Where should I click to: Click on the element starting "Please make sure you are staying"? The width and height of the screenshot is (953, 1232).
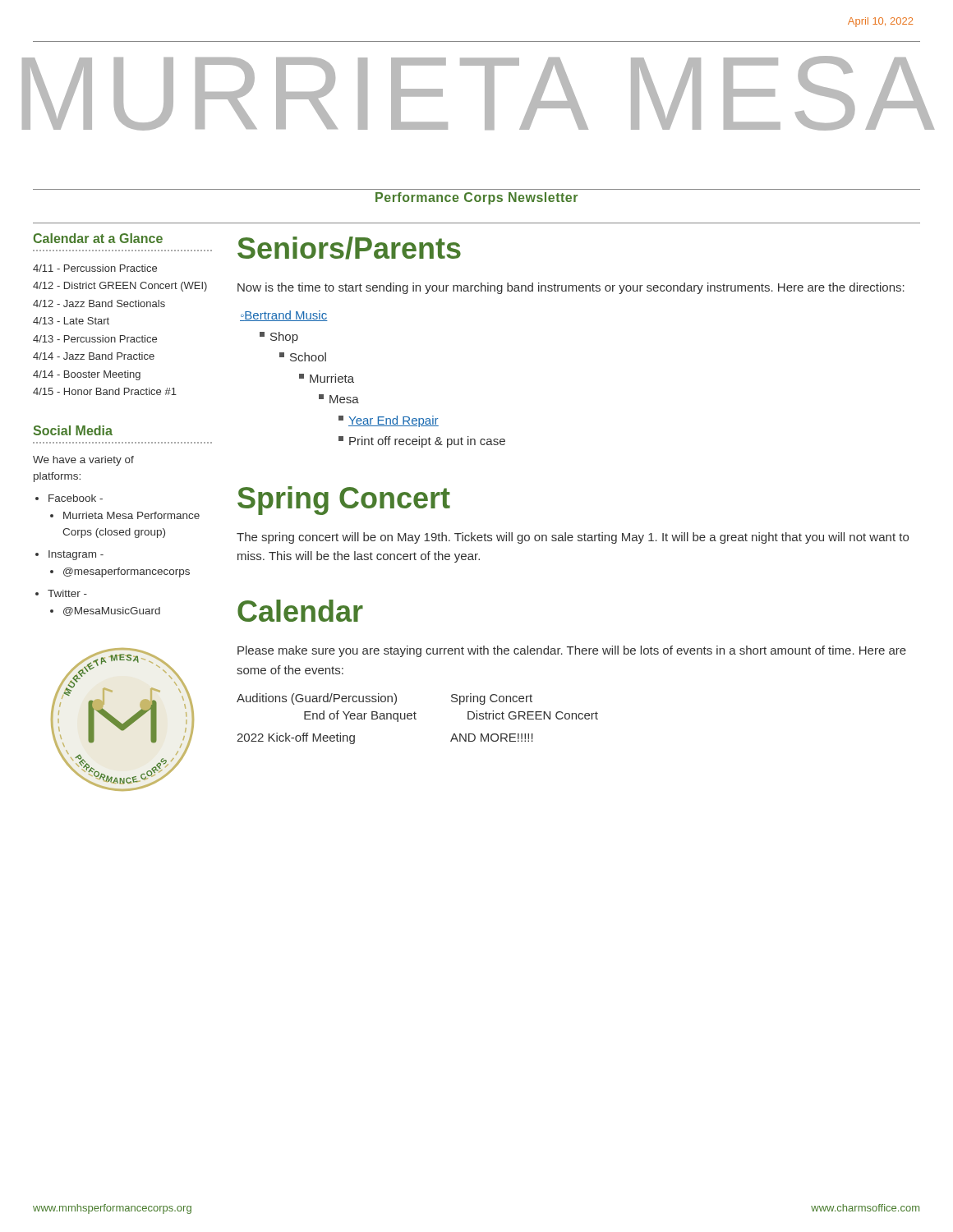coord(571,660)
